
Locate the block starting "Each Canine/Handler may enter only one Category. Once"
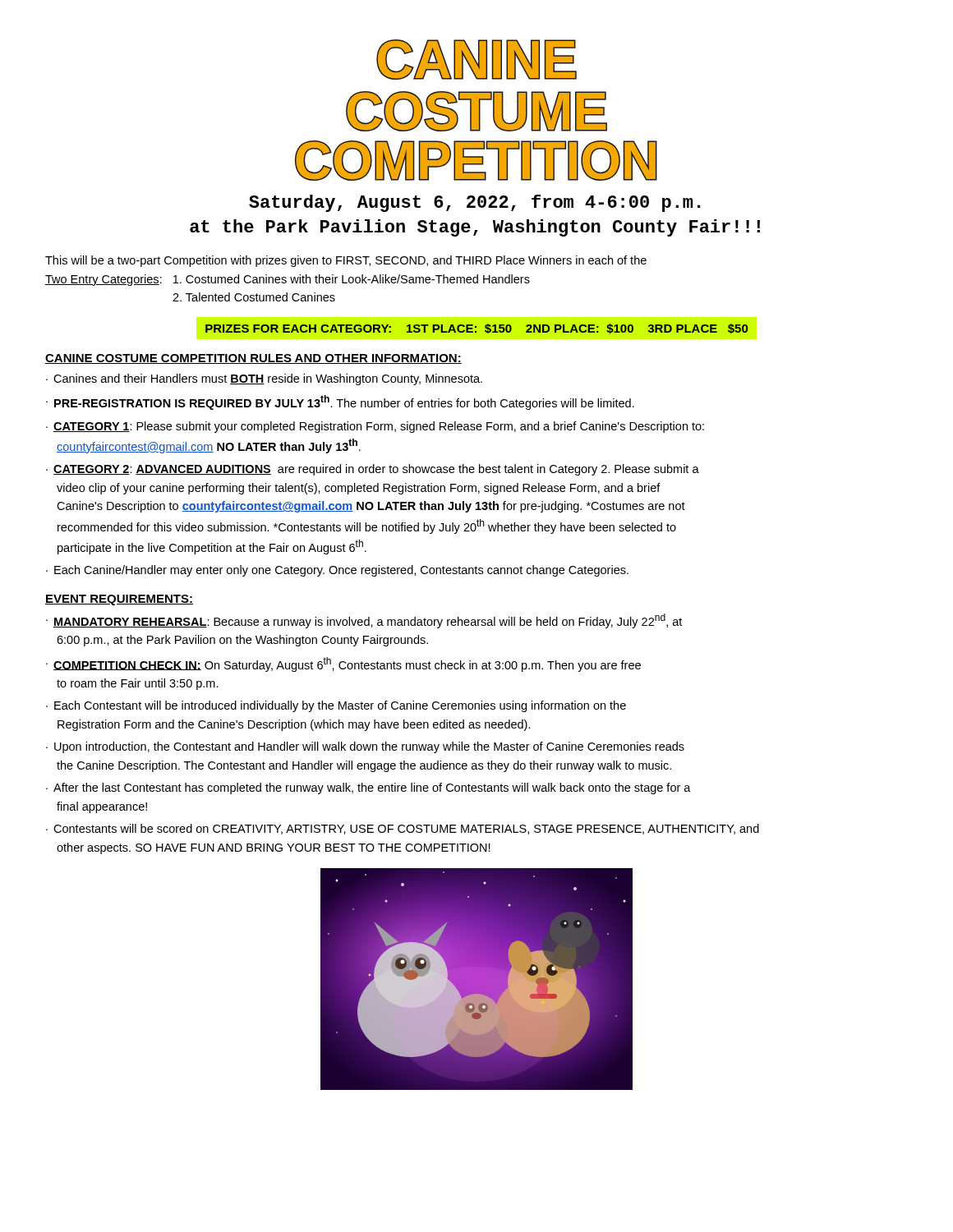pos(341,570)
